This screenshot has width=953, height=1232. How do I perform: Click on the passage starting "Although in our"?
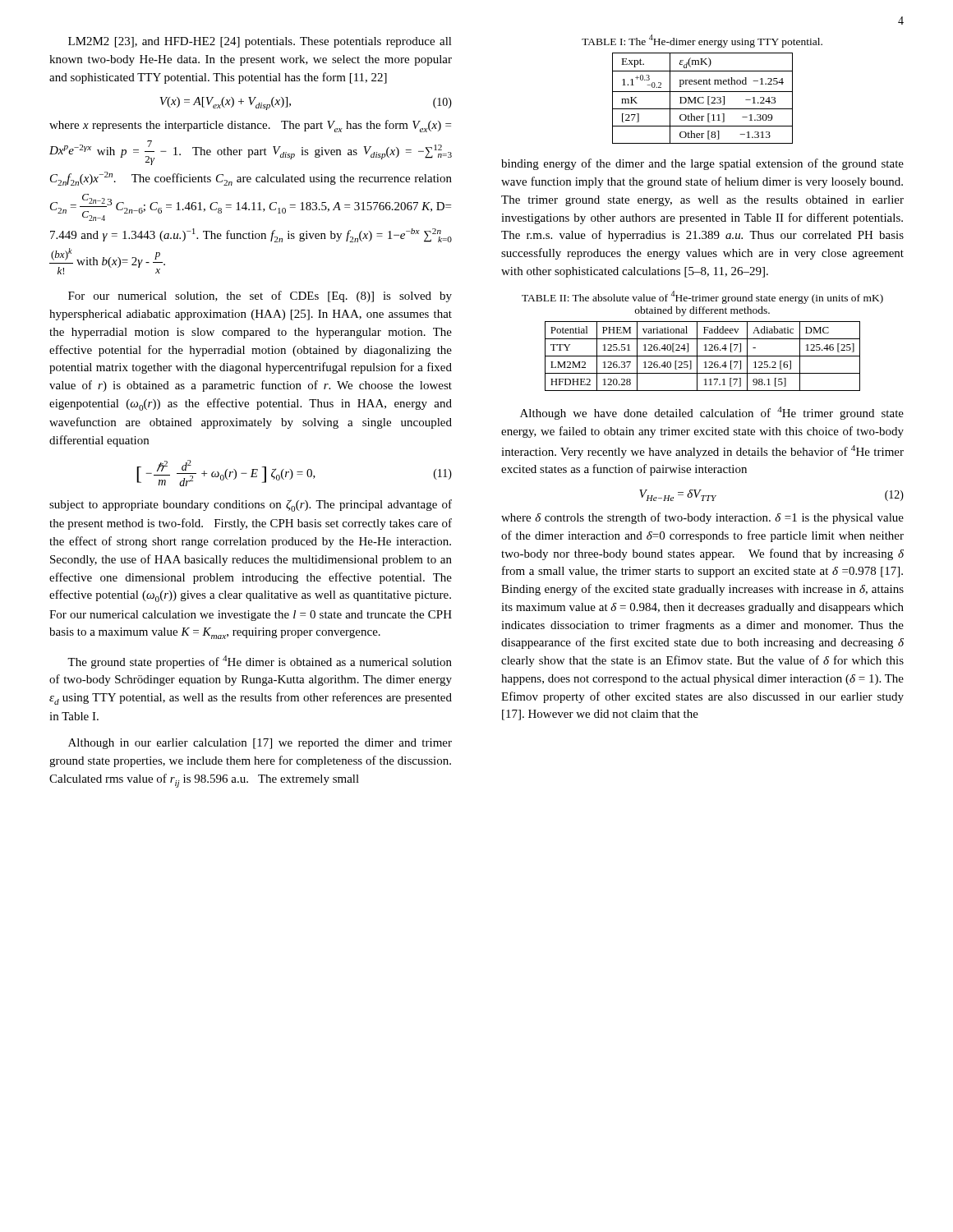(x=251, y=762)
